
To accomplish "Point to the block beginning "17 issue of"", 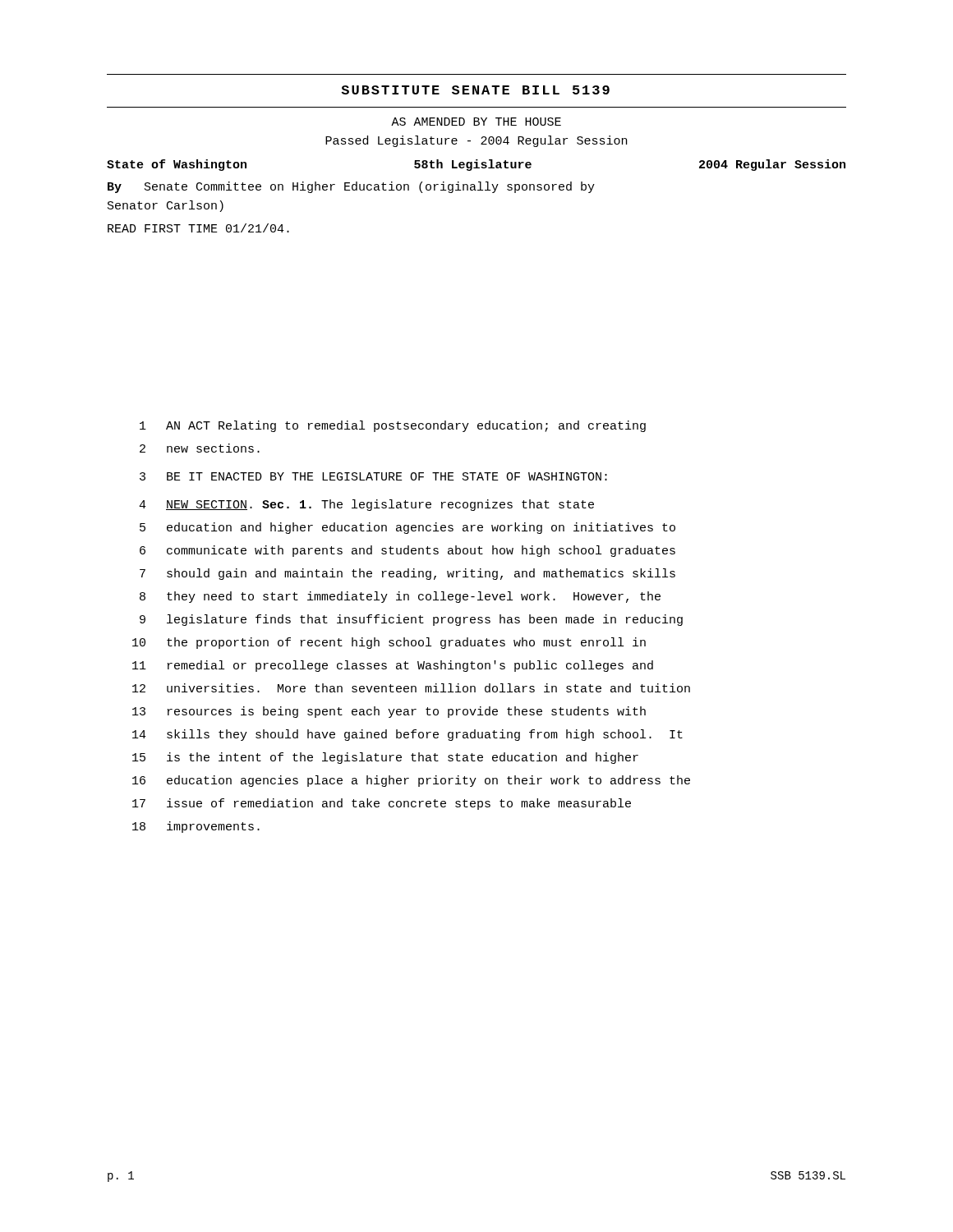I will pos(476,805).
